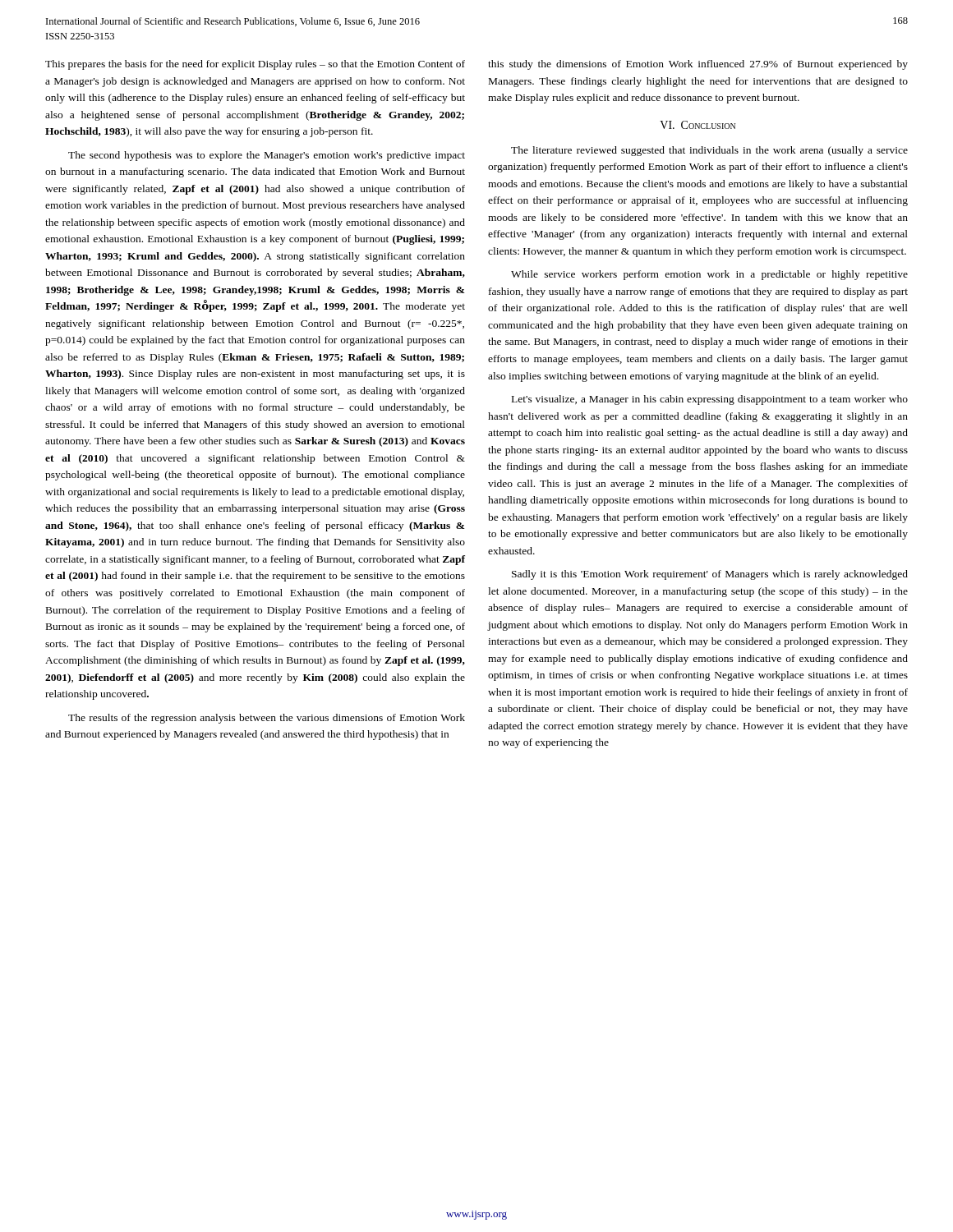Locate the text block with the text "Sadly it is this"
953x1232 pixels.
[x=698, y=658]
